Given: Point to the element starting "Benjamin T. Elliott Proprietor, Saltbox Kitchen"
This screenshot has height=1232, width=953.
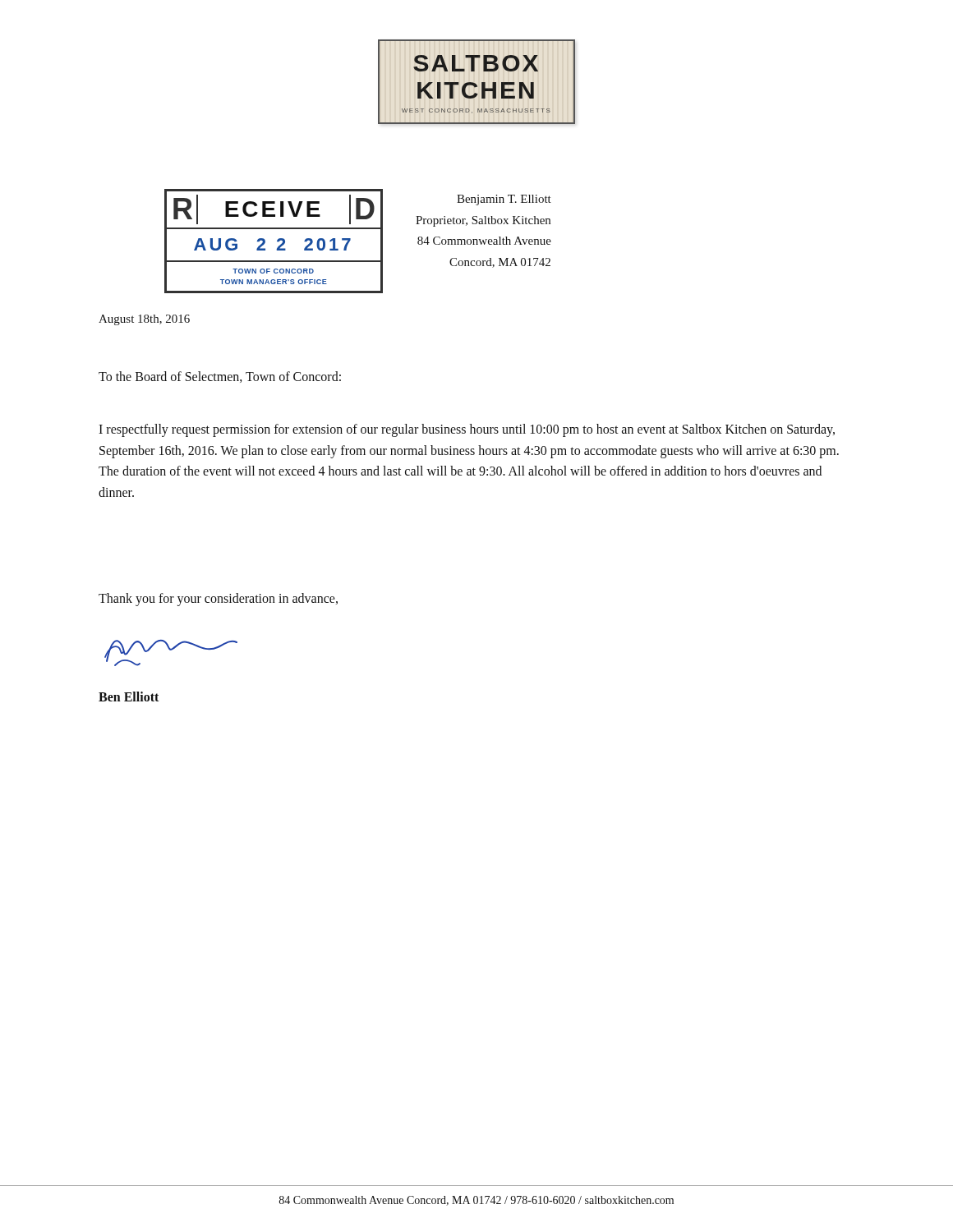Looking at the screenshot, I should [x=483, y=230].
